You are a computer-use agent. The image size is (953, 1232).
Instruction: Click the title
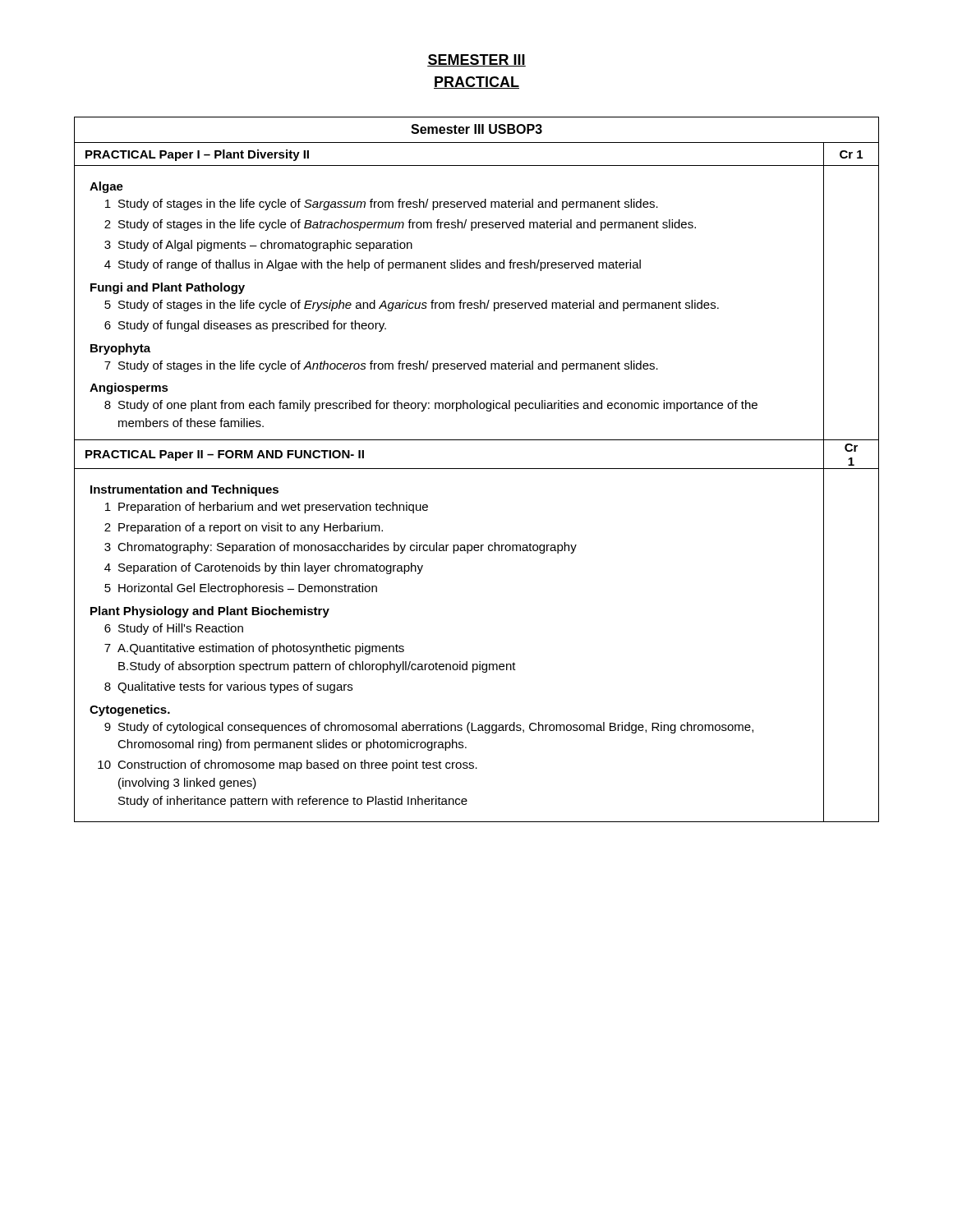click(x=476, y=71)
